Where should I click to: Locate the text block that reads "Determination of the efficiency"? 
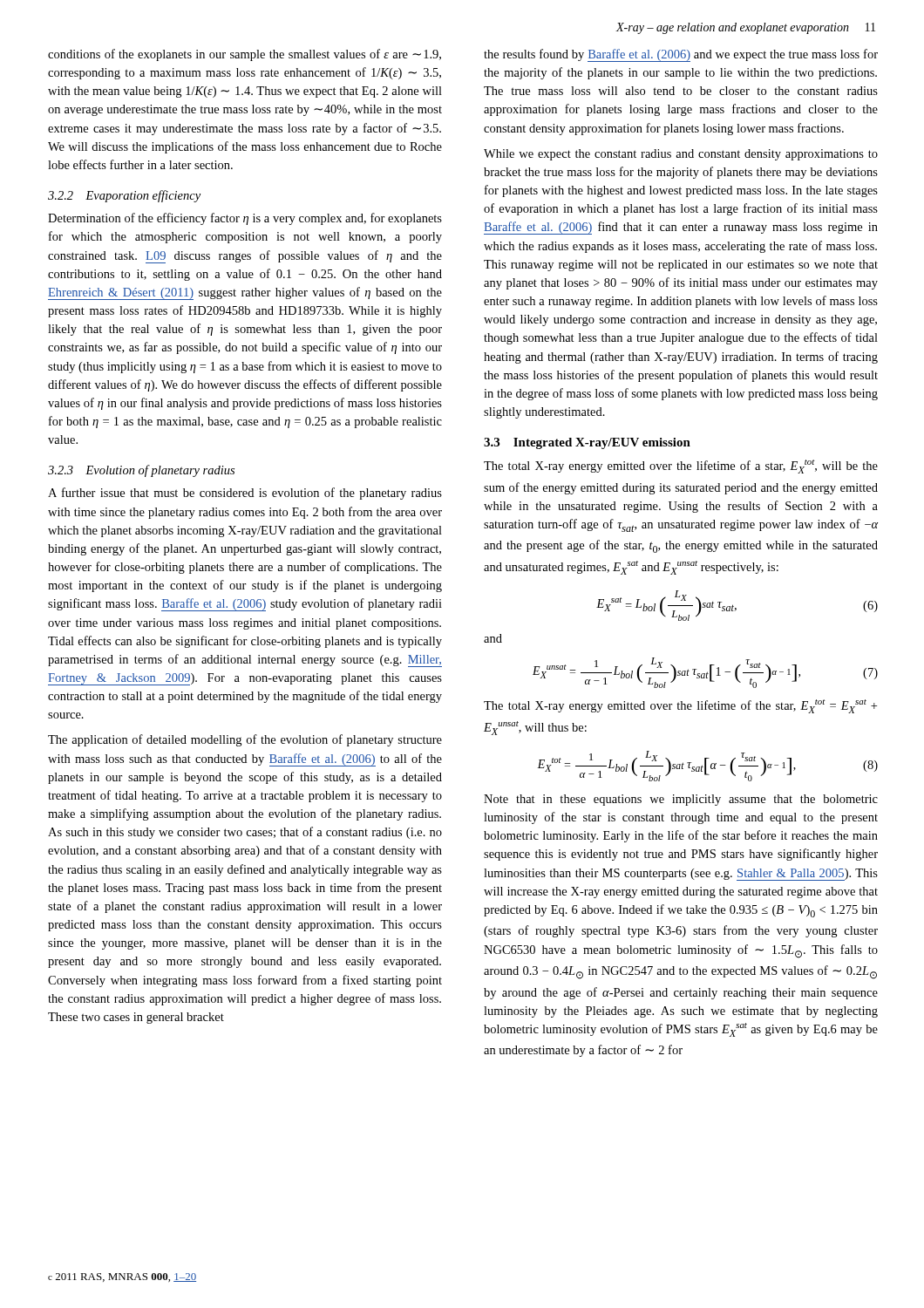[x=245, y=329]
